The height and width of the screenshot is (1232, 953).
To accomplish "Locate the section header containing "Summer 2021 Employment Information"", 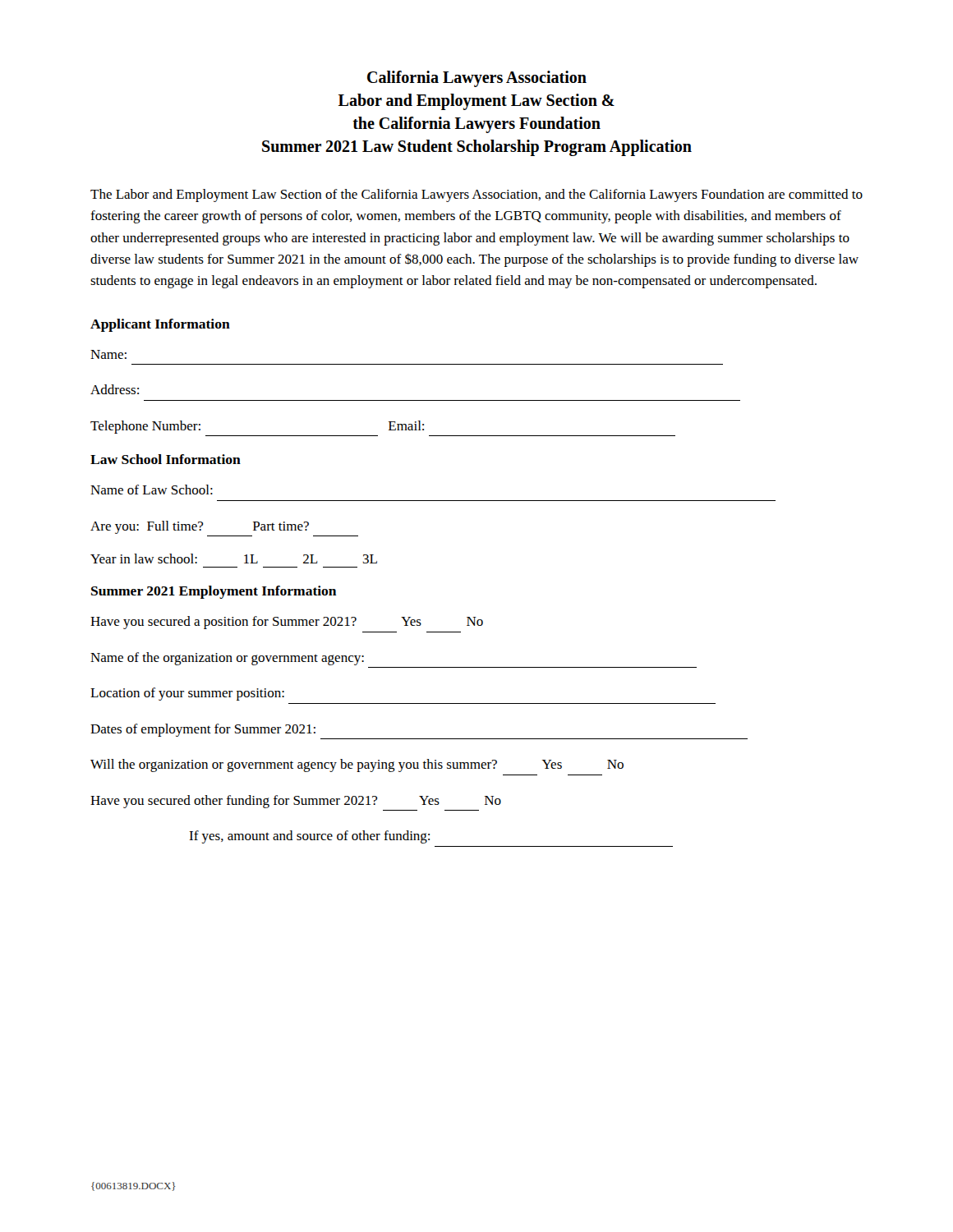I will coord(213,591).
